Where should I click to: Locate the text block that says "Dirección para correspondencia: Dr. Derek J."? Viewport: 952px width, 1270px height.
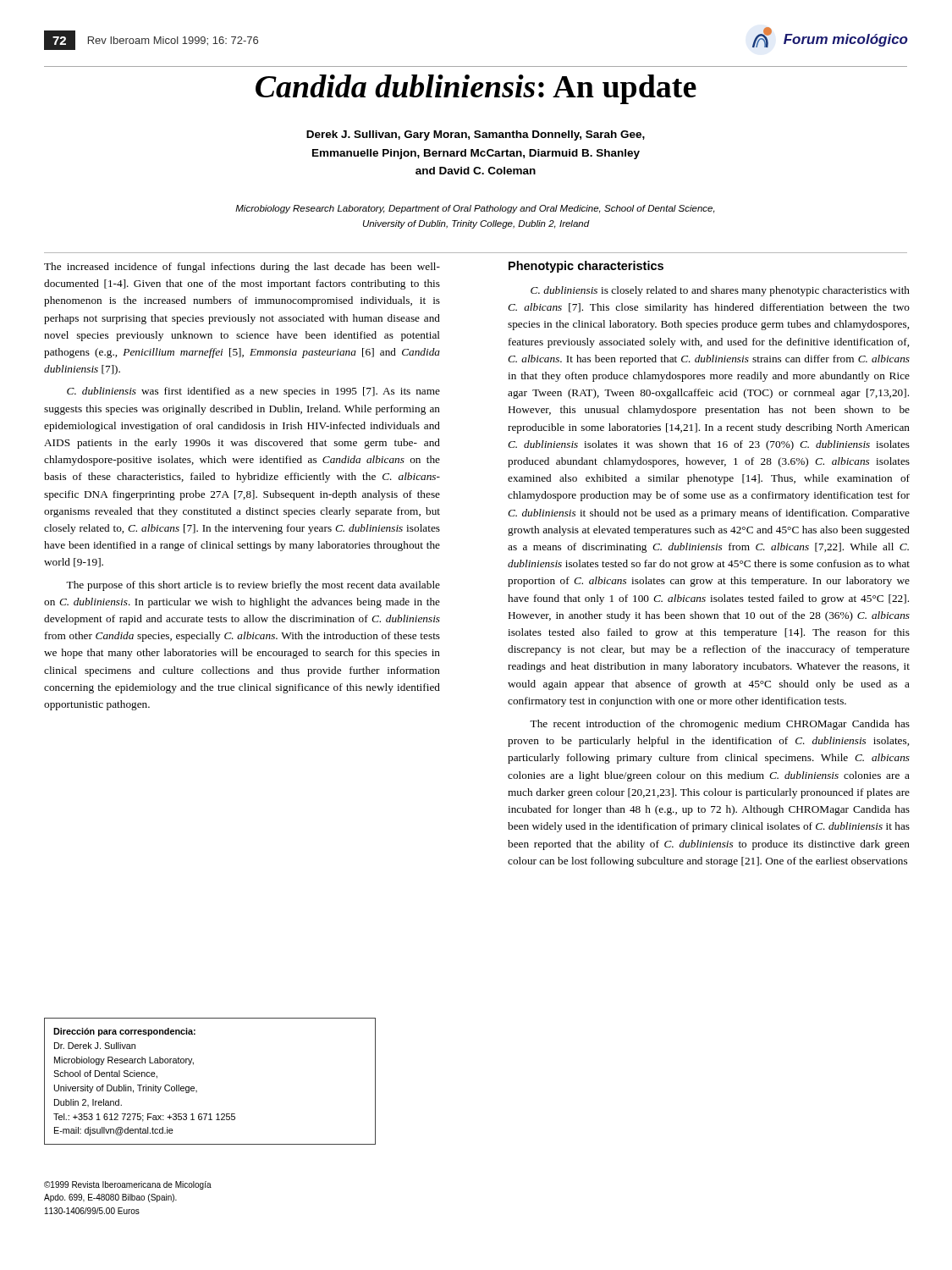tap(145, 1081)
